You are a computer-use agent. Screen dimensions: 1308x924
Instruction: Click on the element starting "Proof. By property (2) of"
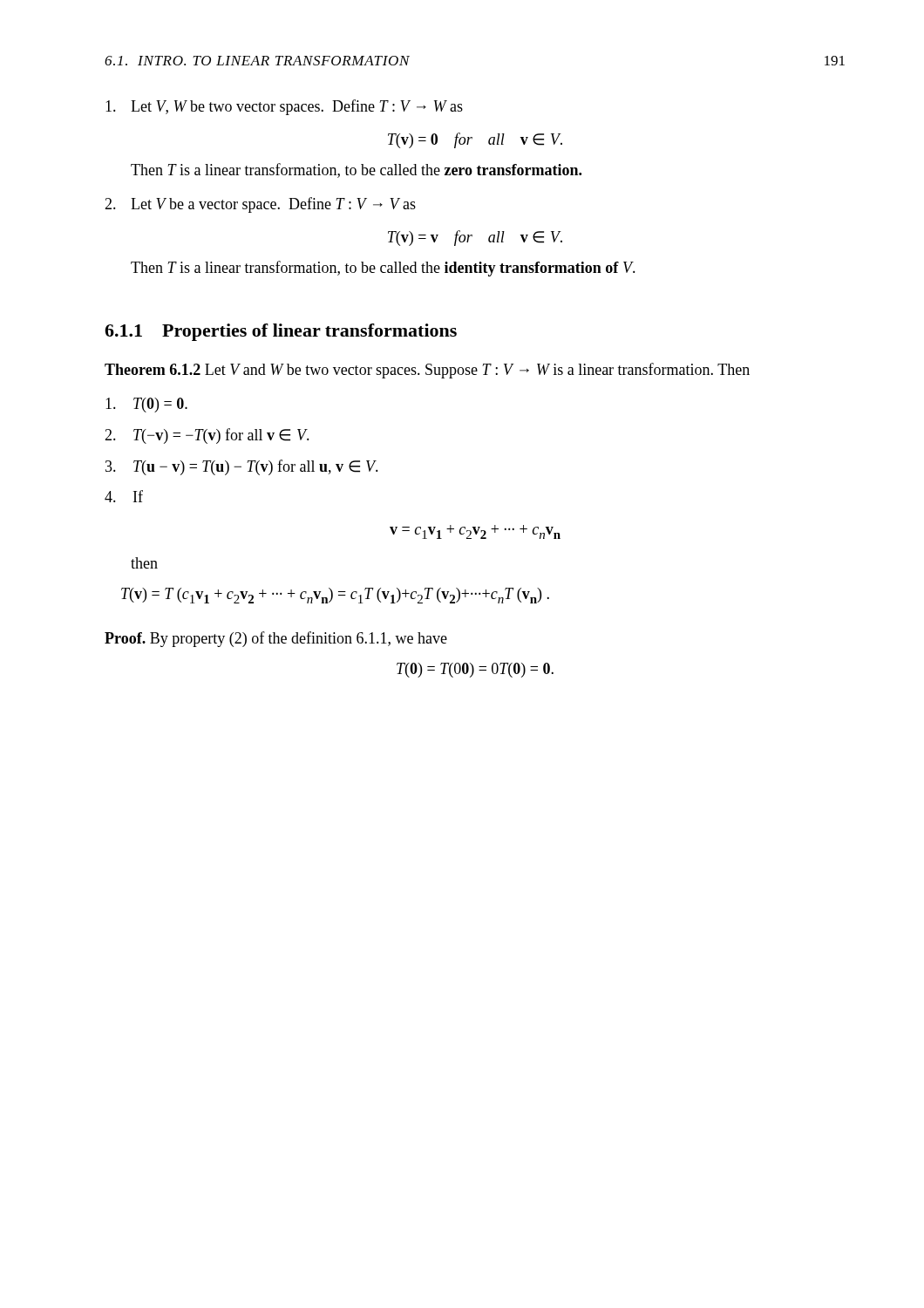[276, 639]
